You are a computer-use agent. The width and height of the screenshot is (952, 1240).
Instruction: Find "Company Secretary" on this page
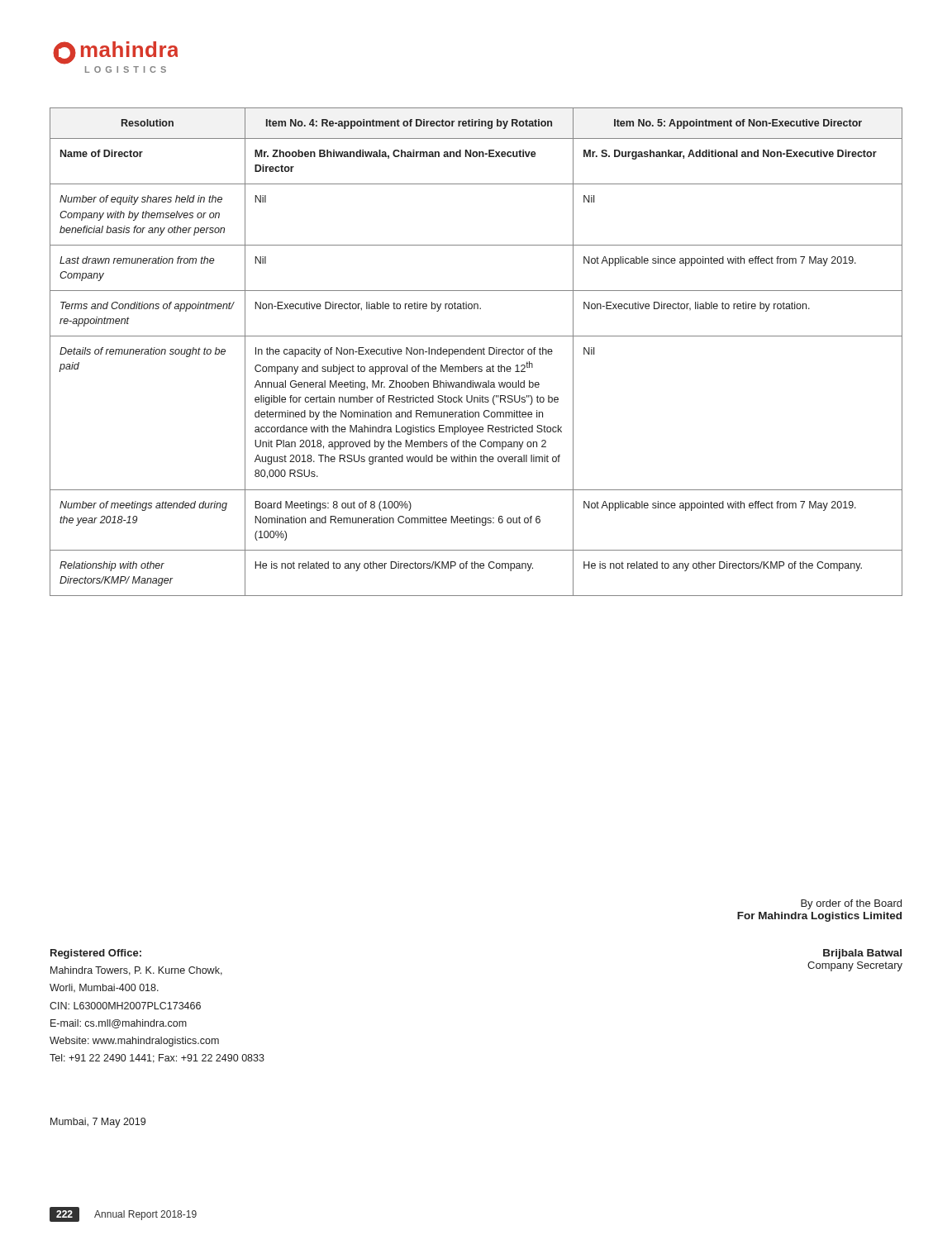click(x=855, y=965)
